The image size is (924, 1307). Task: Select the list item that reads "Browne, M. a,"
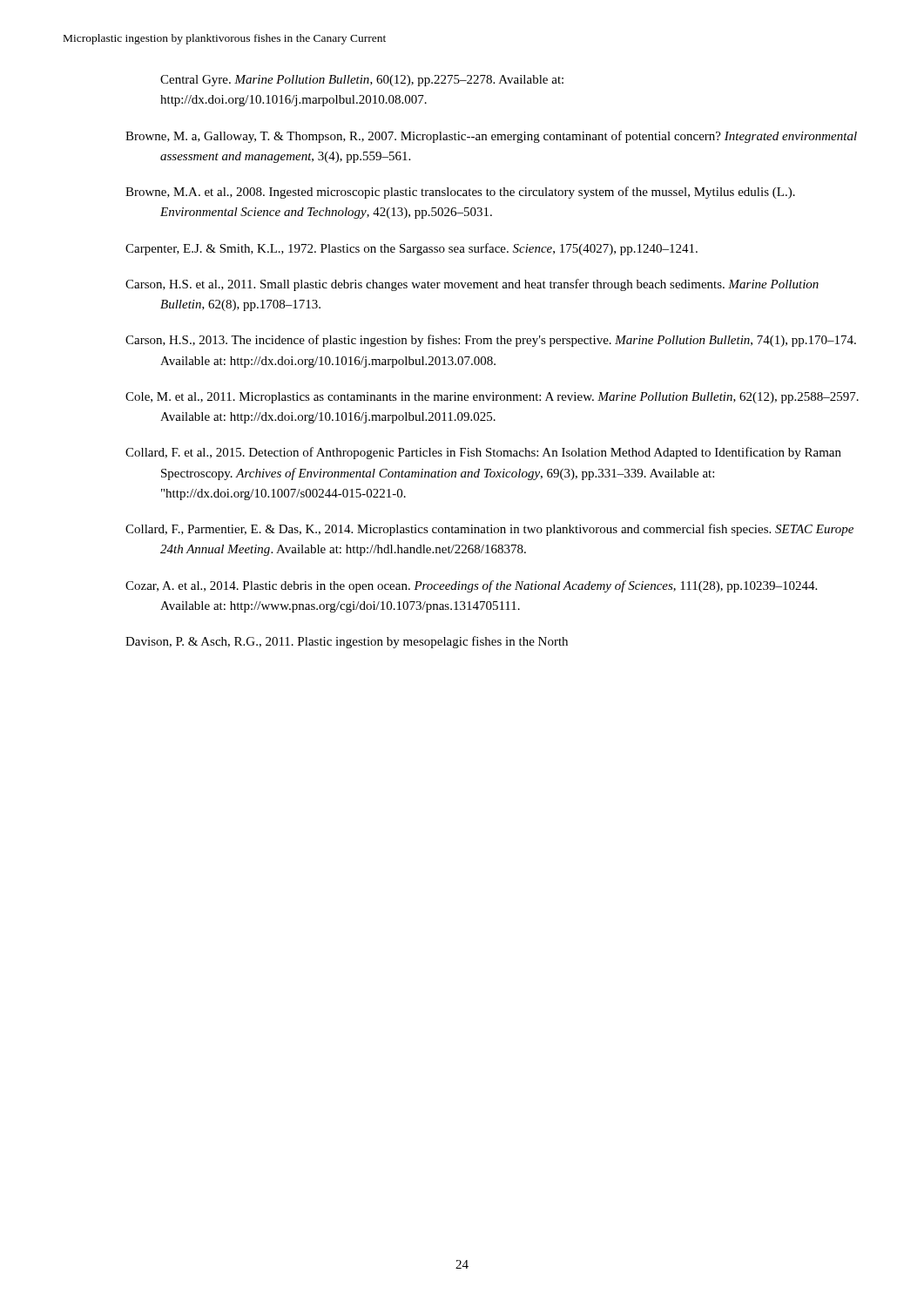(491, 146)
